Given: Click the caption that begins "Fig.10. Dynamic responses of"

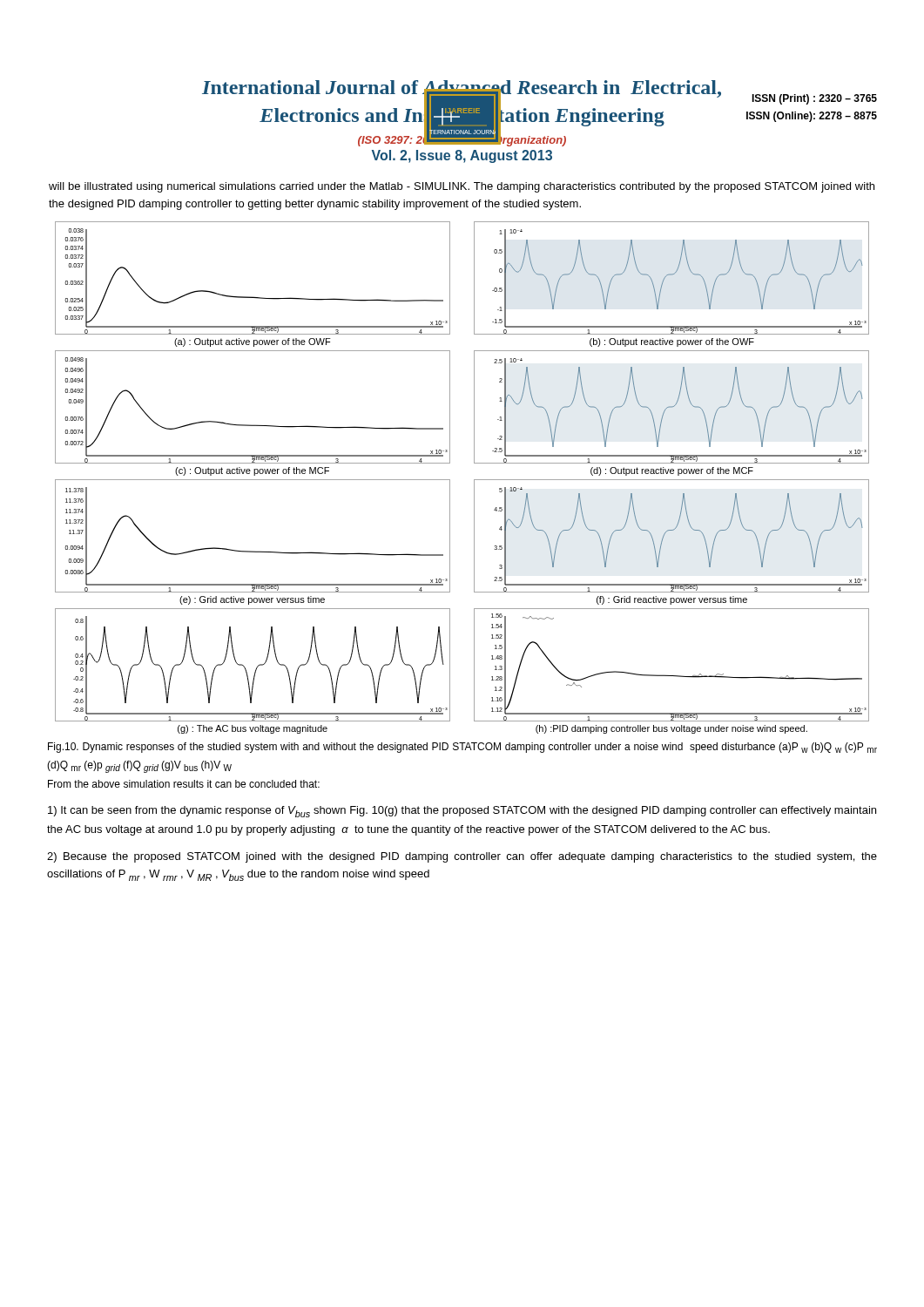Looking at the screenshot, I should click(x=462, y=748).
